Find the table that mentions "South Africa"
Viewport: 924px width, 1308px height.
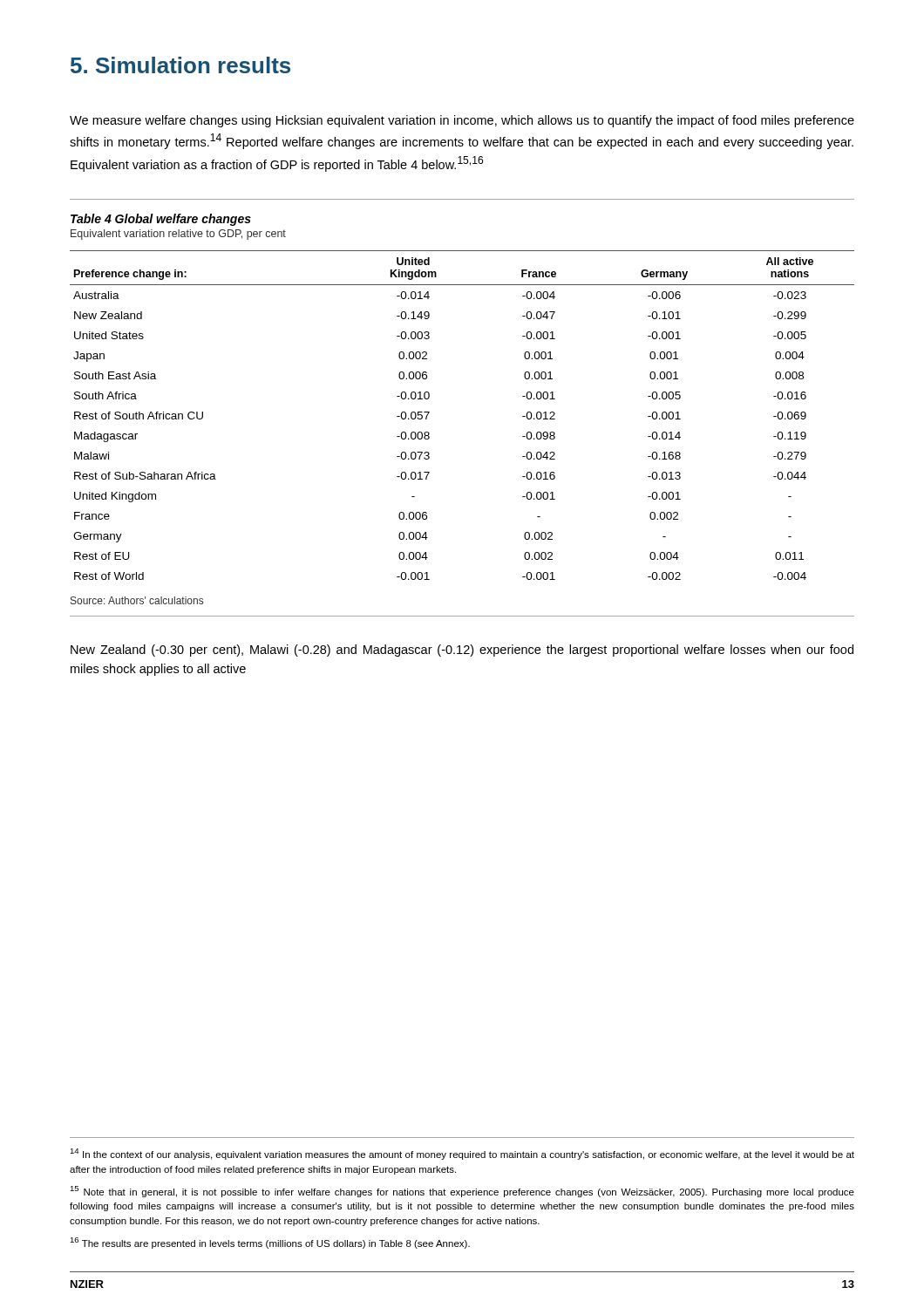(462, 429)
